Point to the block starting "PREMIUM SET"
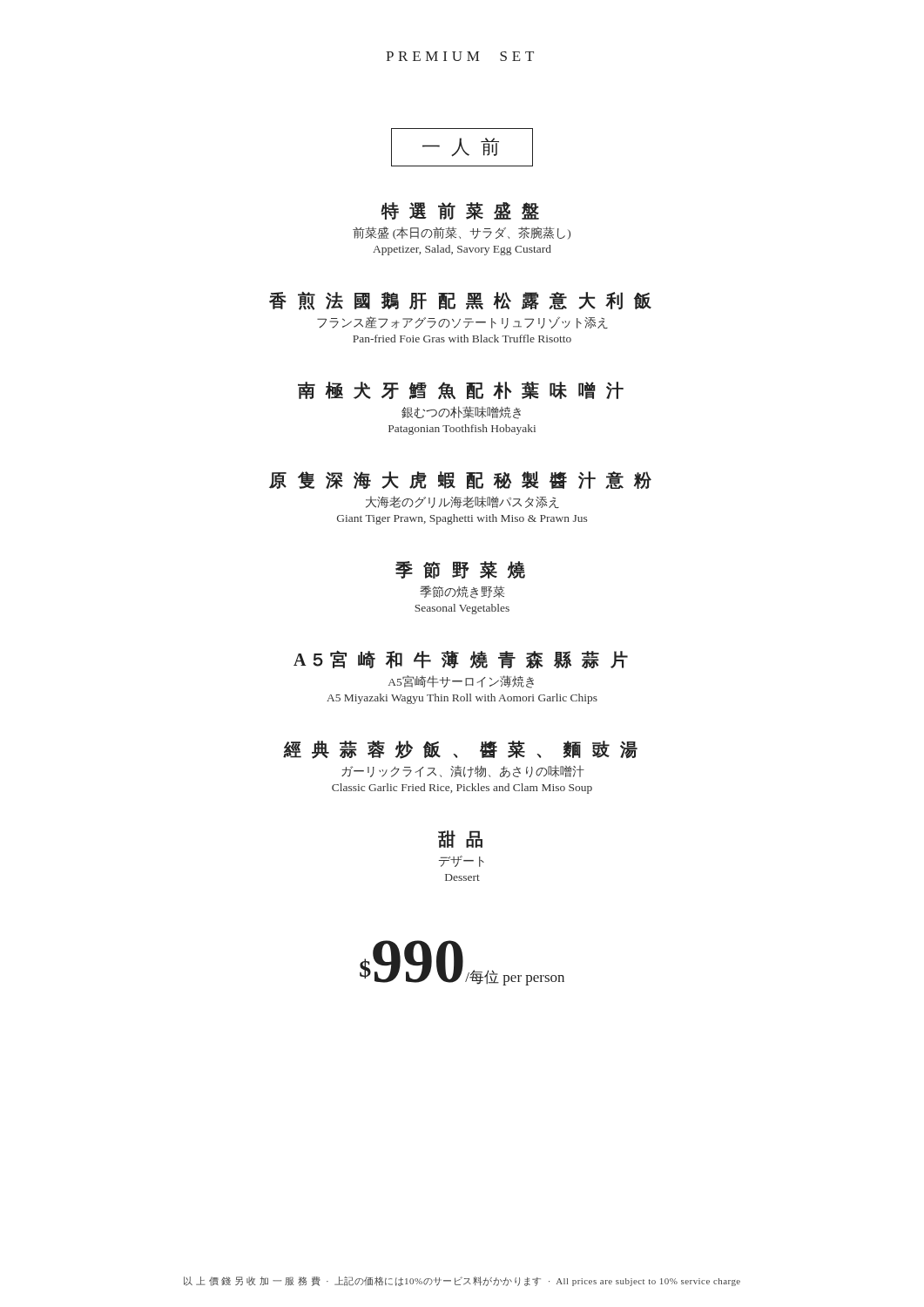This screenshot has height=1307, width=924. pyautogui.click(x=462, y=56)
